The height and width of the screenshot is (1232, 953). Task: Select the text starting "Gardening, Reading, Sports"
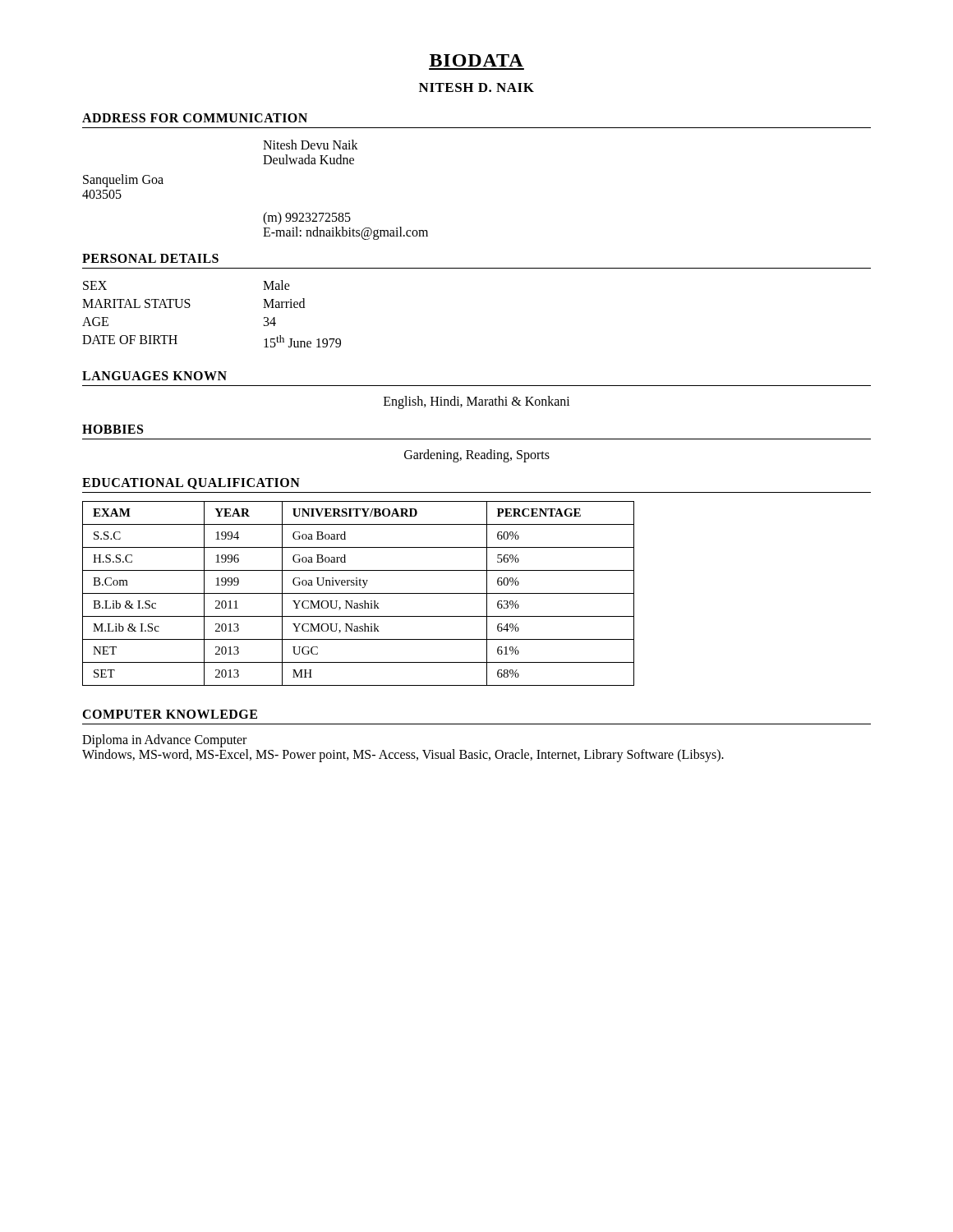(x=476, y=455)
